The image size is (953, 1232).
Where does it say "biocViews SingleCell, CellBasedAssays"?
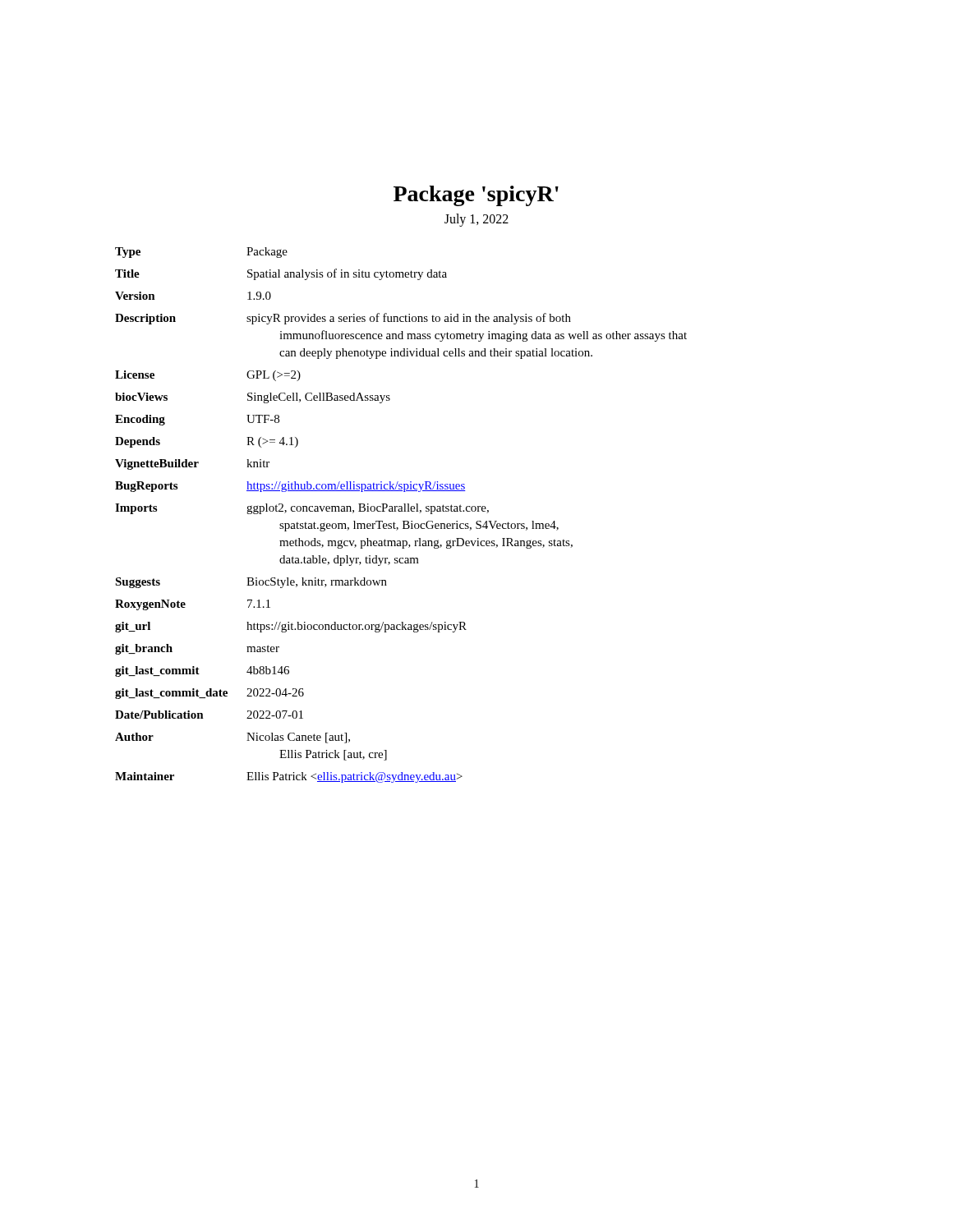coord(253,398)
